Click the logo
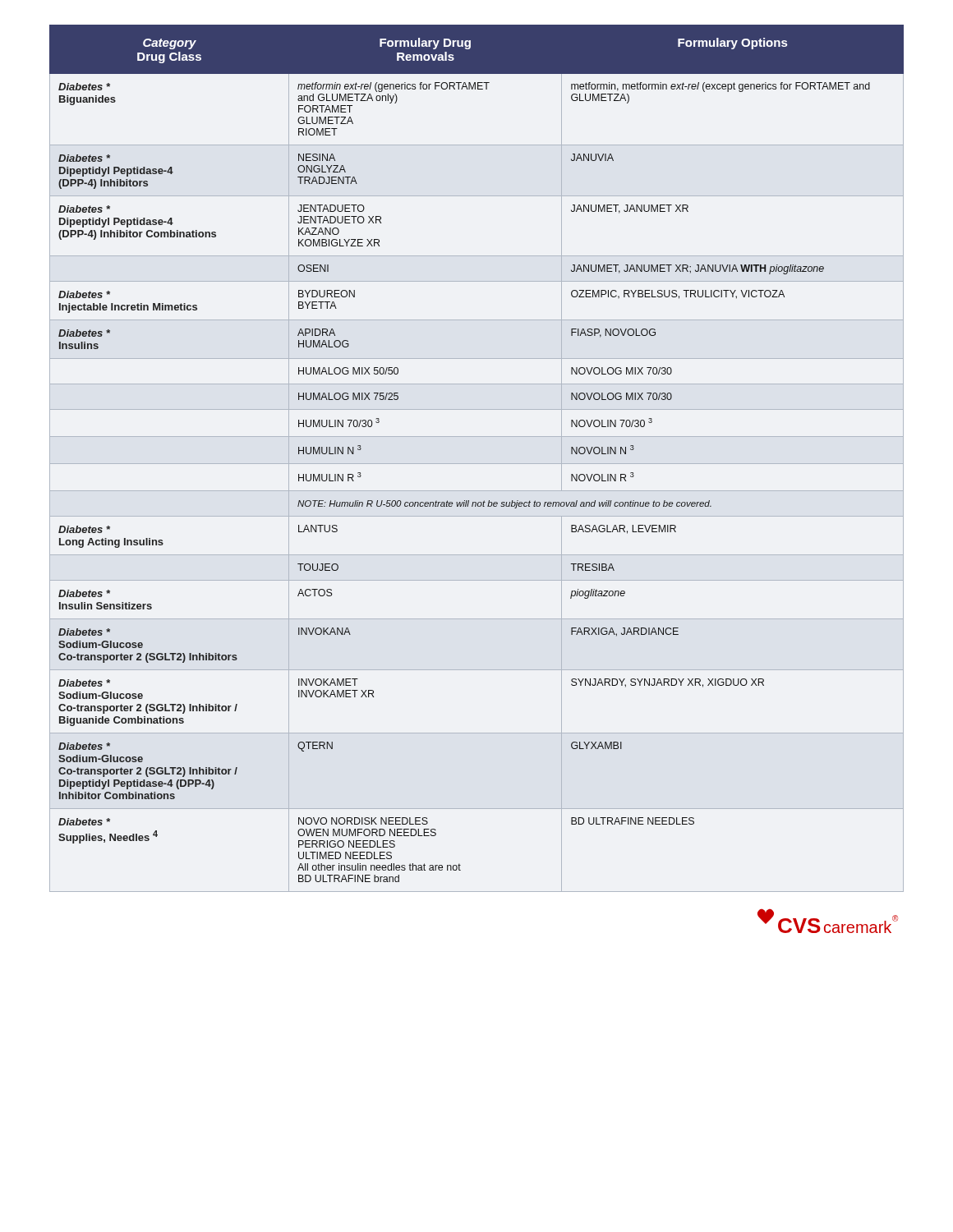This screenshot has height=1232, width=953. click(830, 925)
